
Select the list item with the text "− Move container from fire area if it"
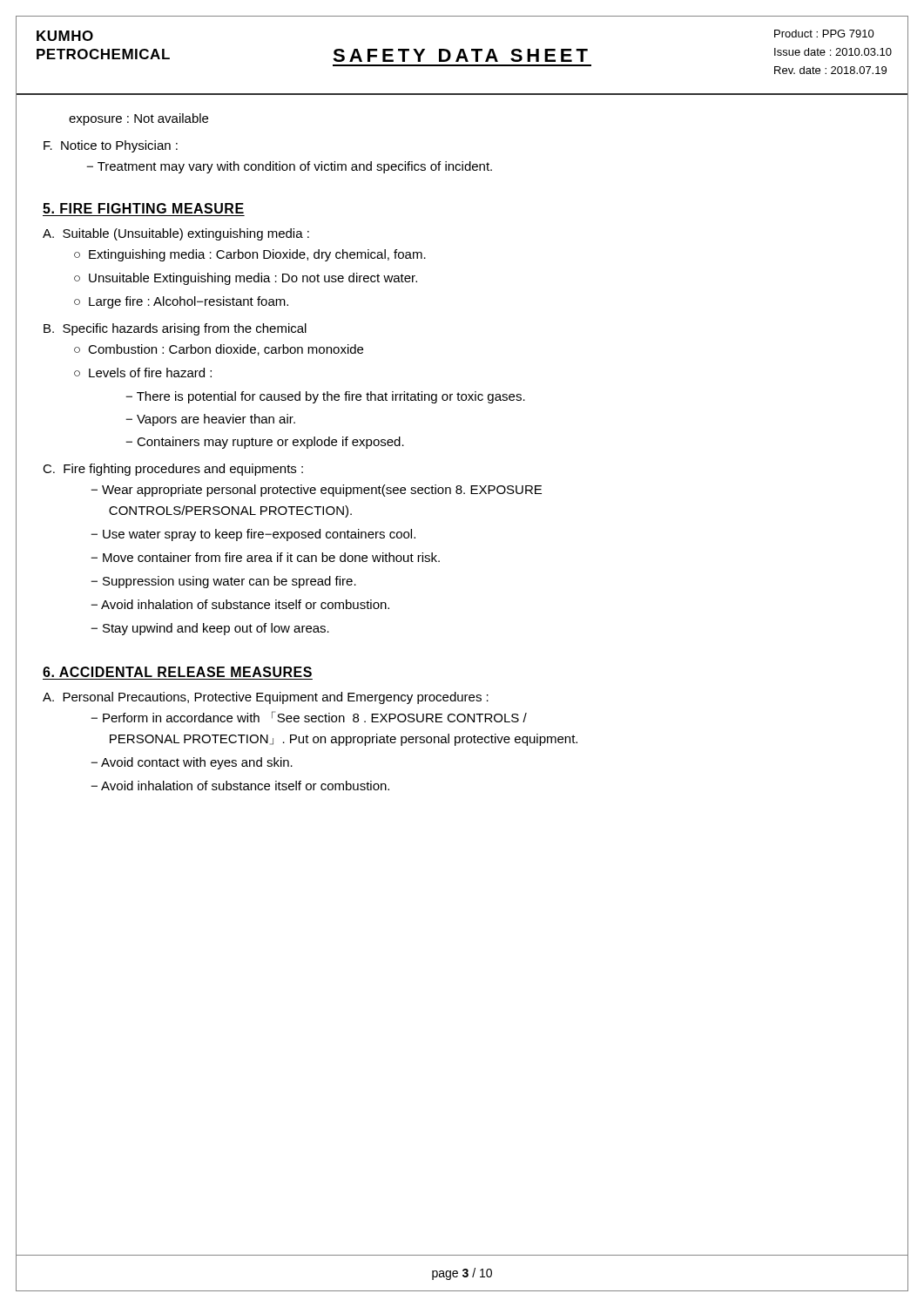tap(266, 557)
